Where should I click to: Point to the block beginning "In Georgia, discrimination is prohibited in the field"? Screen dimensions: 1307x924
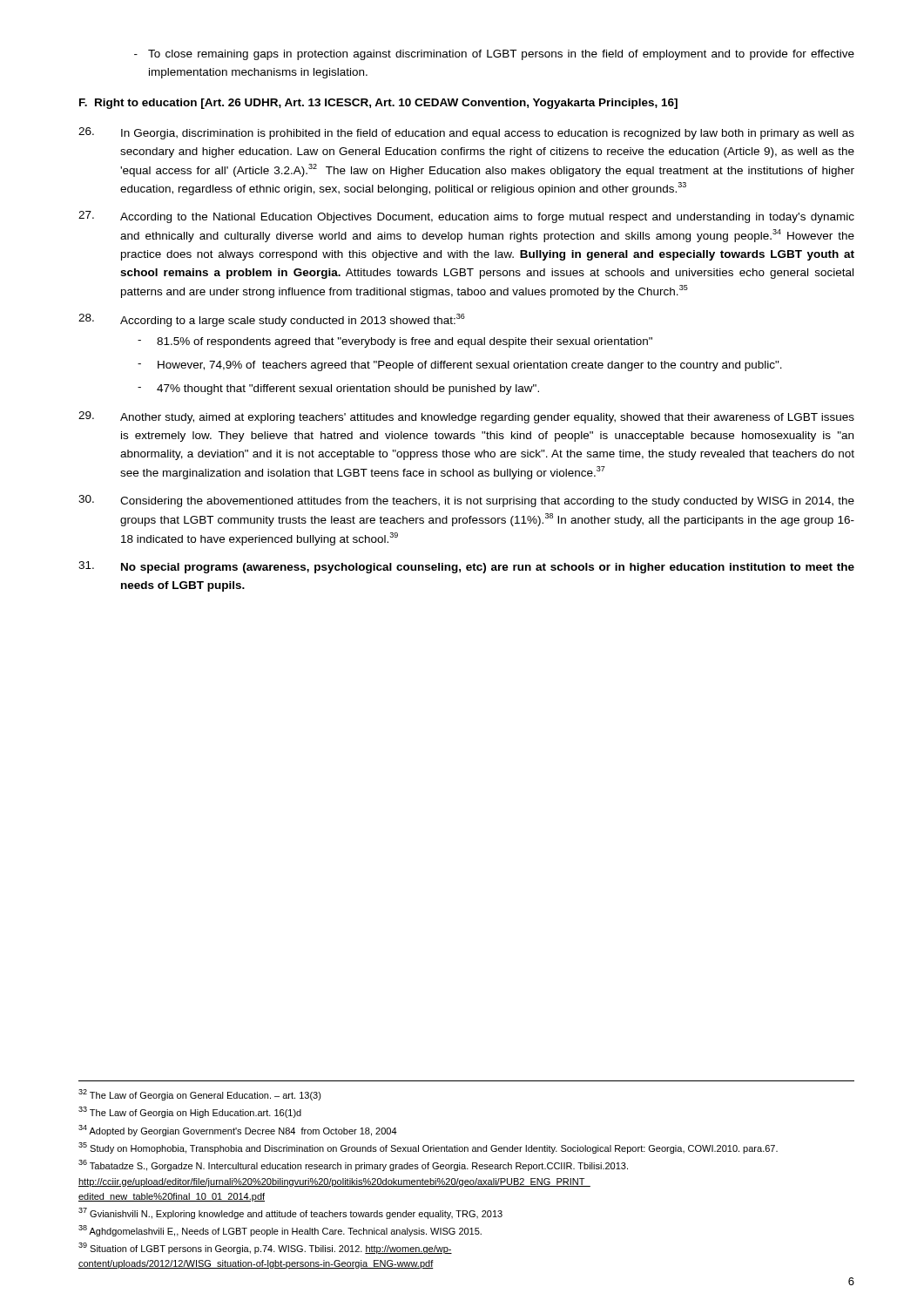click(466, 161)
